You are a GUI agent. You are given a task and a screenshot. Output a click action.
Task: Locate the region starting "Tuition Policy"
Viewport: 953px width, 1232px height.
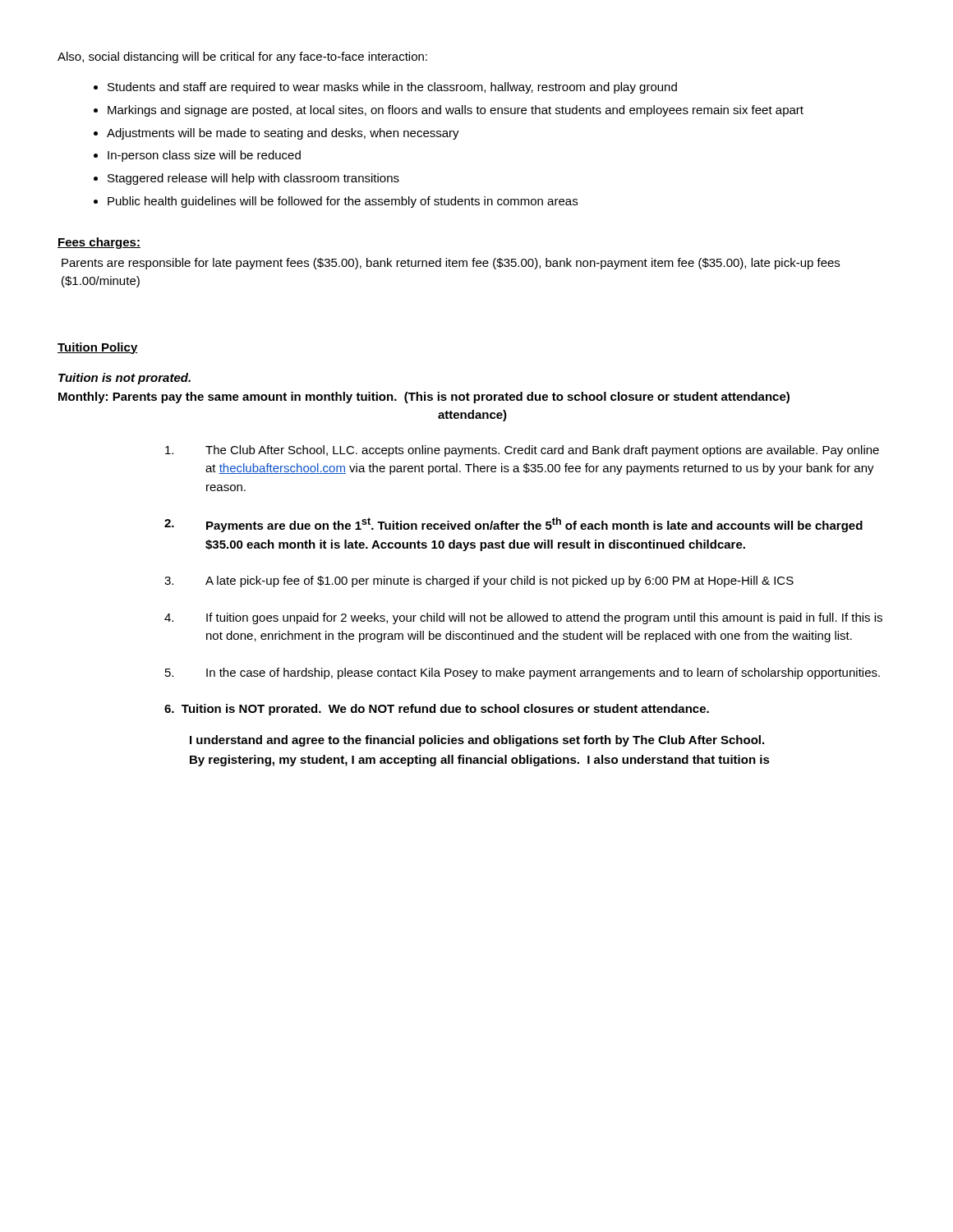97,347
